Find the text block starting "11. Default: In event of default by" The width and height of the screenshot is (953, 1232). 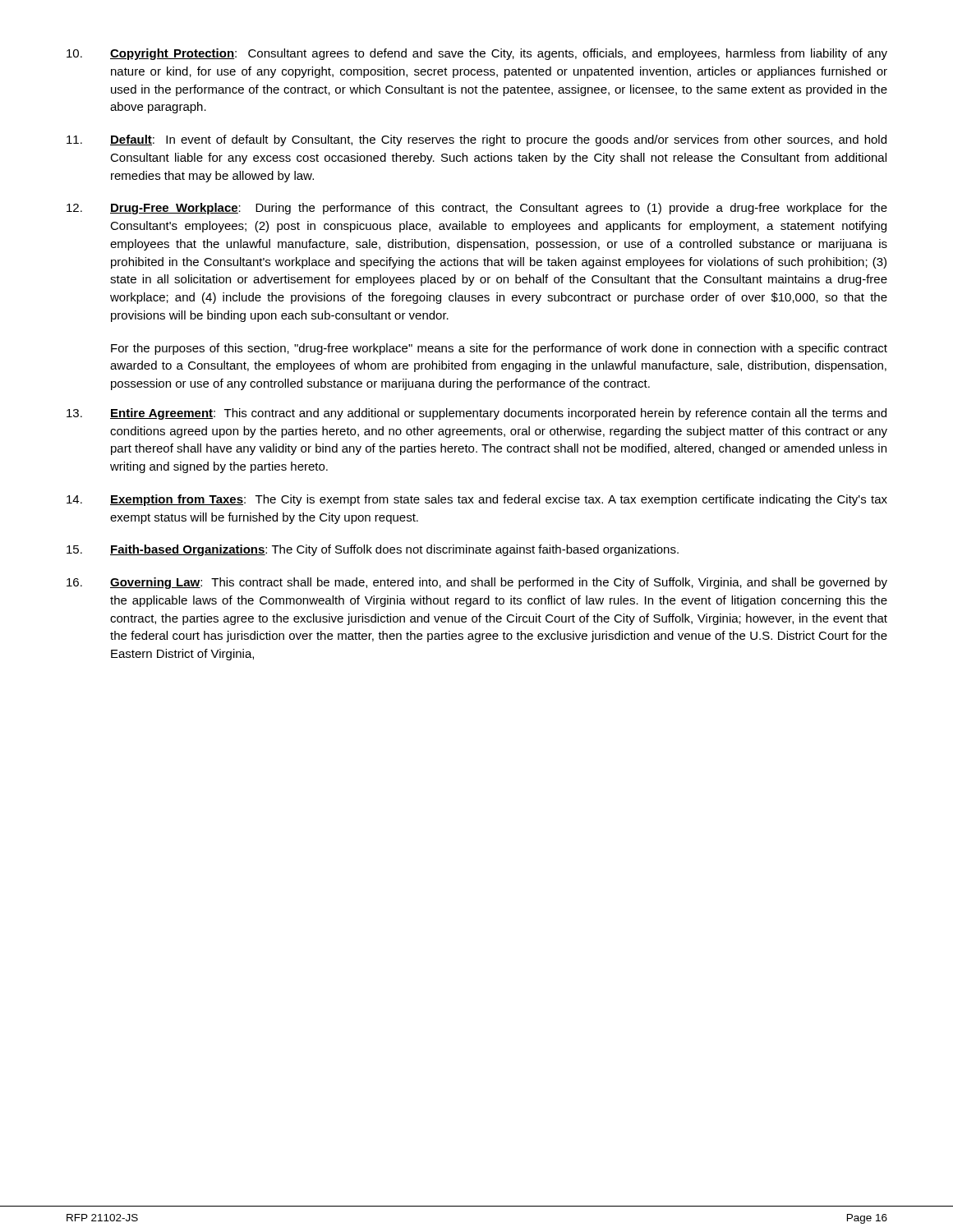(476, 157)
